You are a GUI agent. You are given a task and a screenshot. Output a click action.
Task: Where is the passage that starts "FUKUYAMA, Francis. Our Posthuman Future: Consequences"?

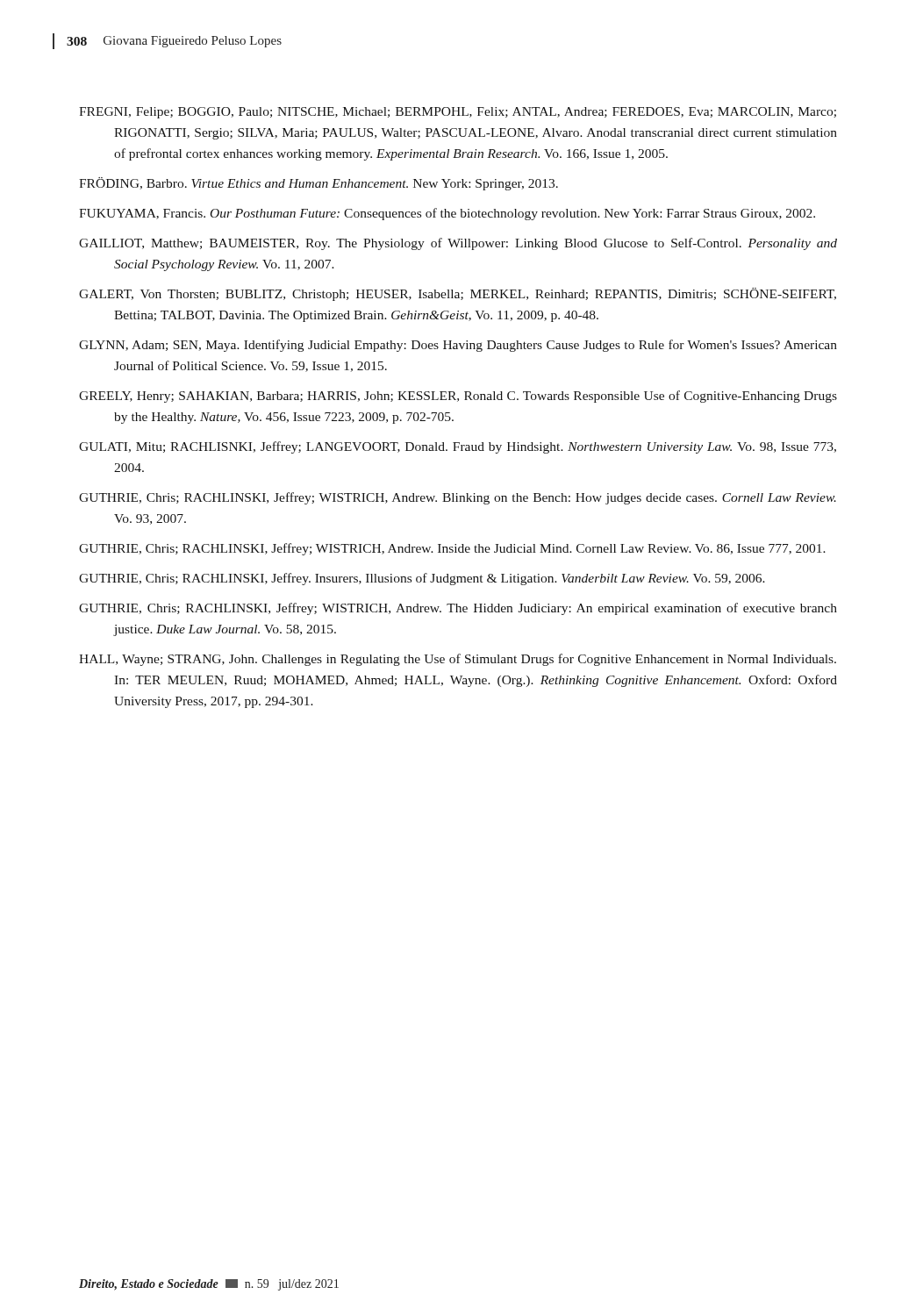pyautogui.click(x=448, y=213)
